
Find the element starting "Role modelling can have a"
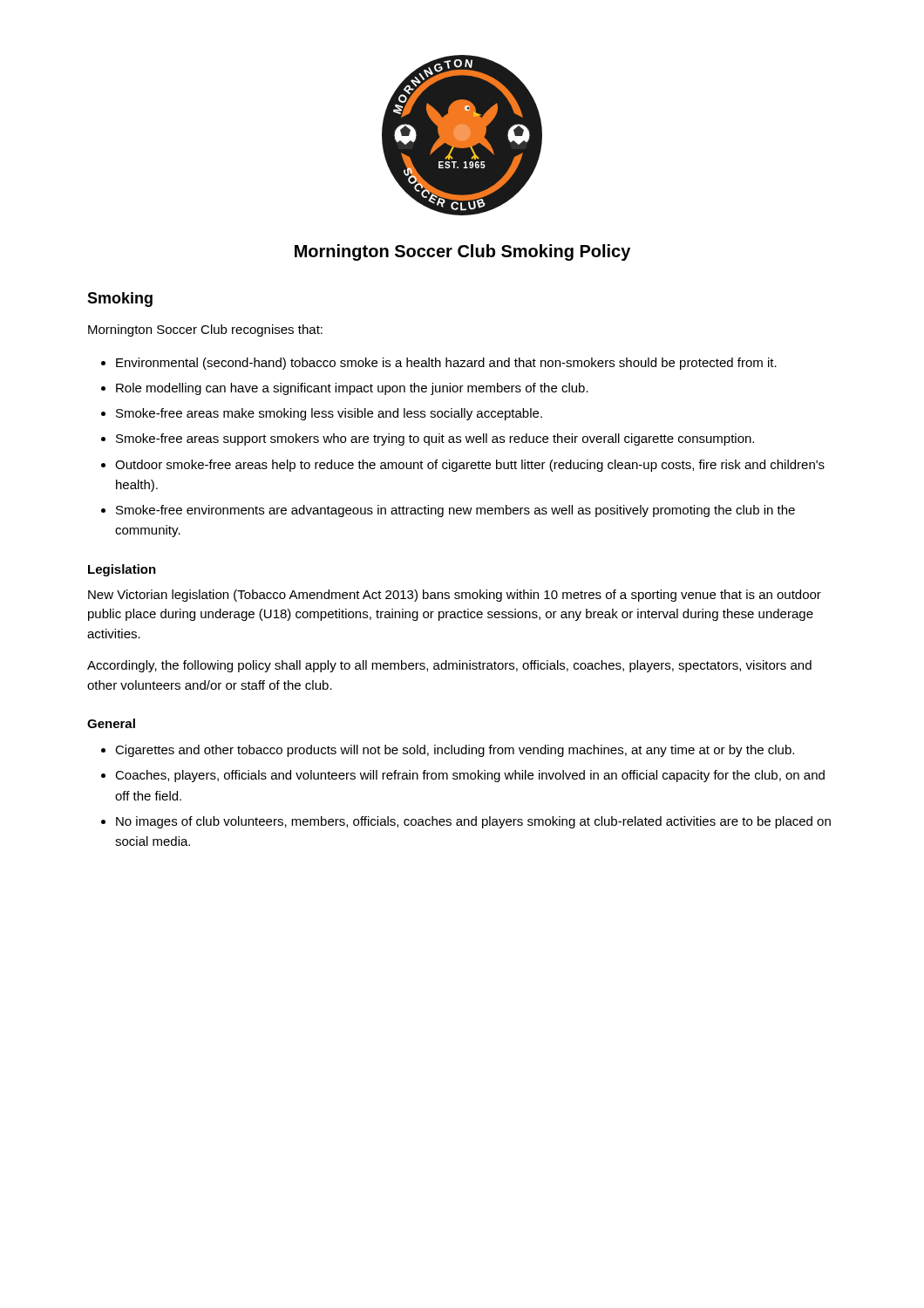pos(352,387)
